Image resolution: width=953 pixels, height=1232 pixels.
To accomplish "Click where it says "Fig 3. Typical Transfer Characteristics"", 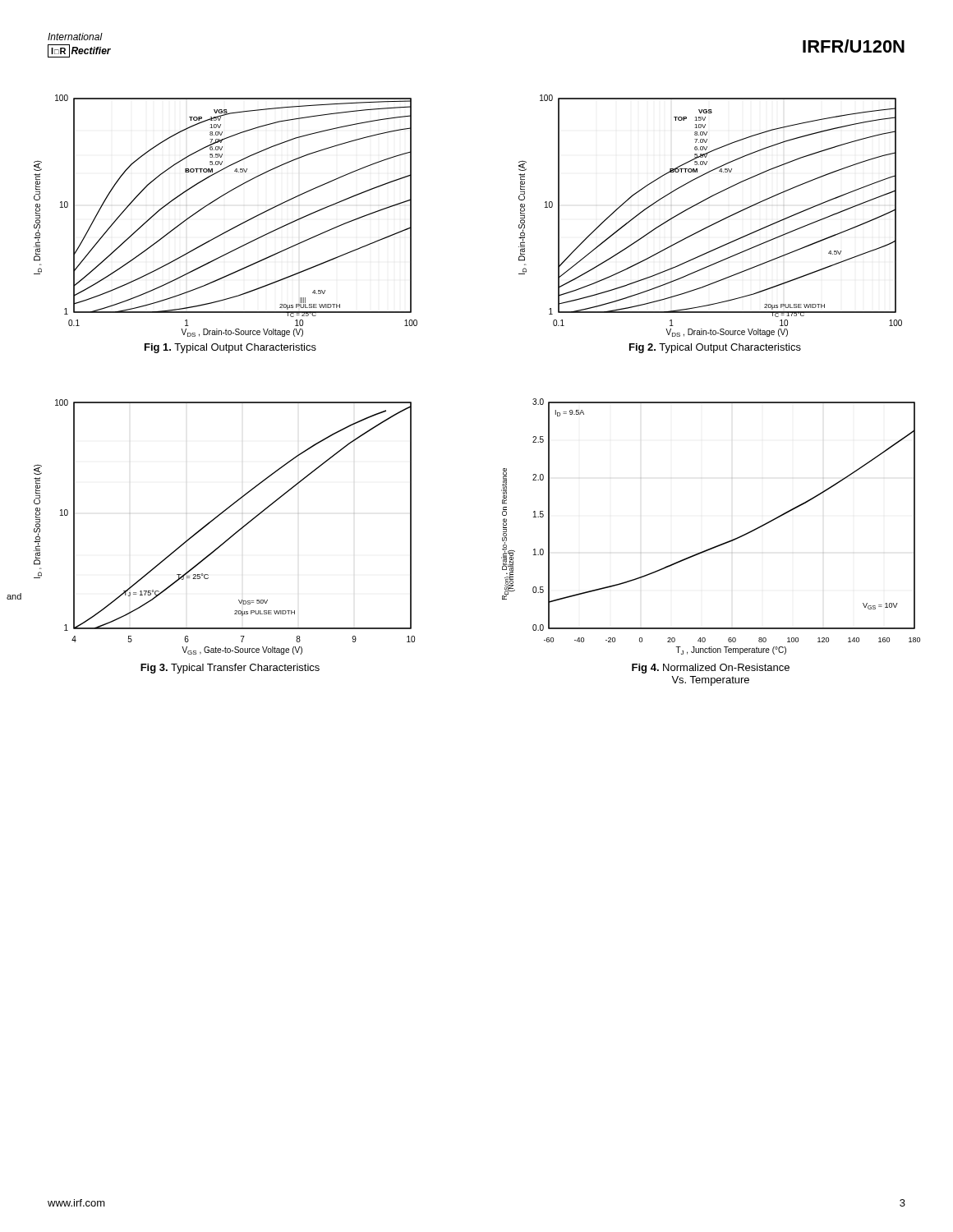I will 230,667.
